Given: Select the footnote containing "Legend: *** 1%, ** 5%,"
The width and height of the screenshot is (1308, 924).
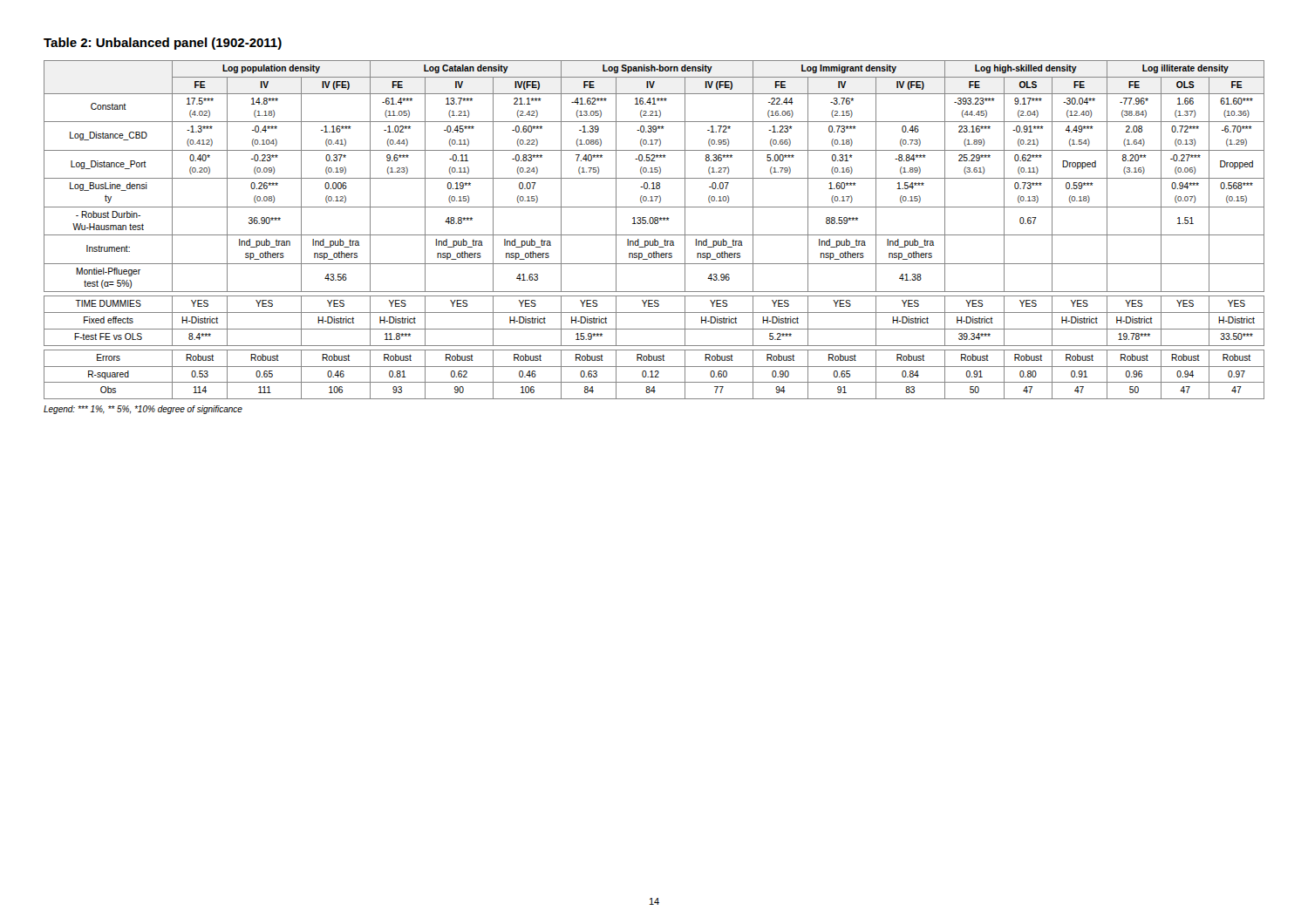Looking at the screenshot, I should coord(143,409).
